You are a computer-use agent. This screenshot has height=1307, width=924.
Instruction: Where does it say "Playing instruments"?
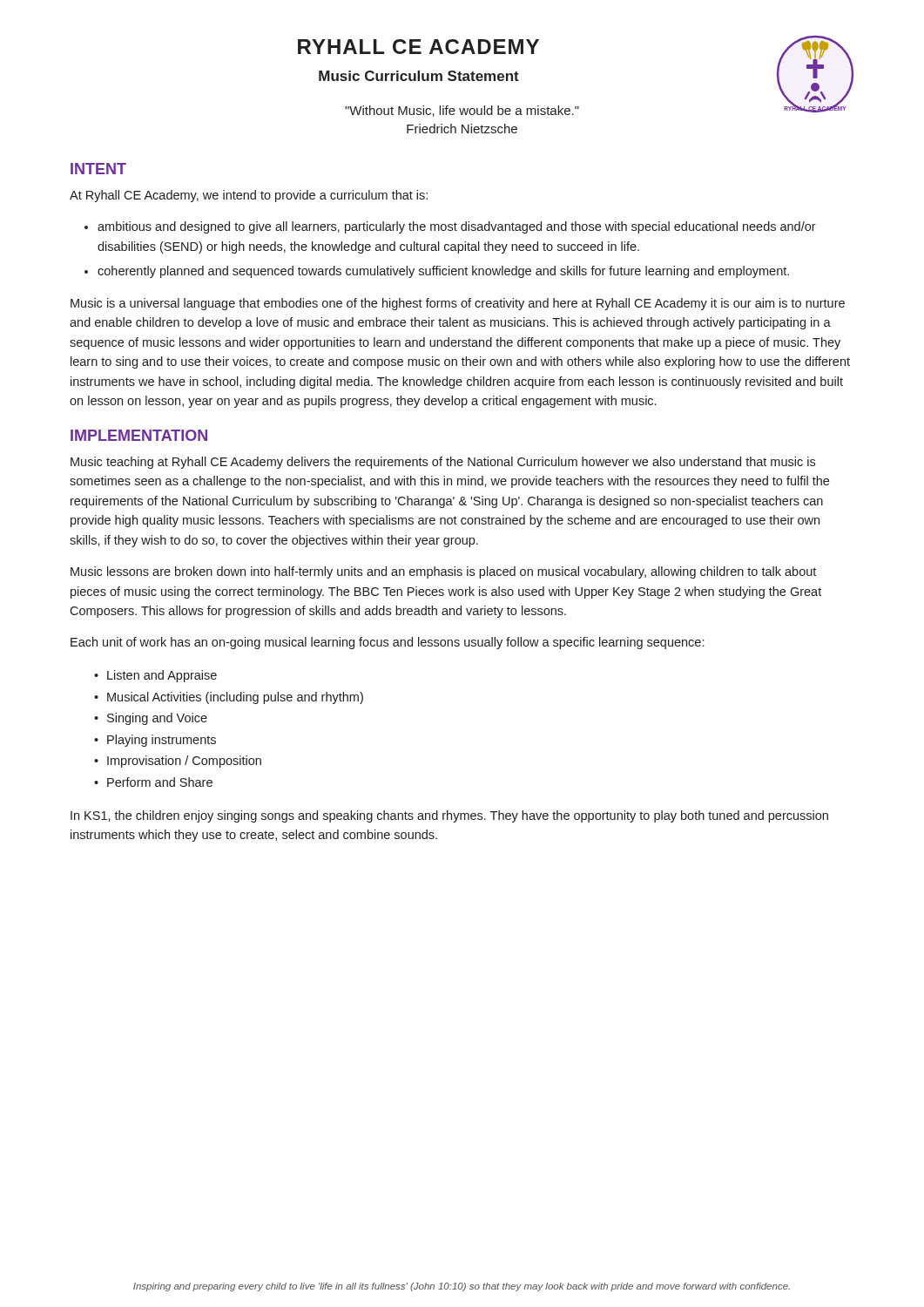click(161, 740)
